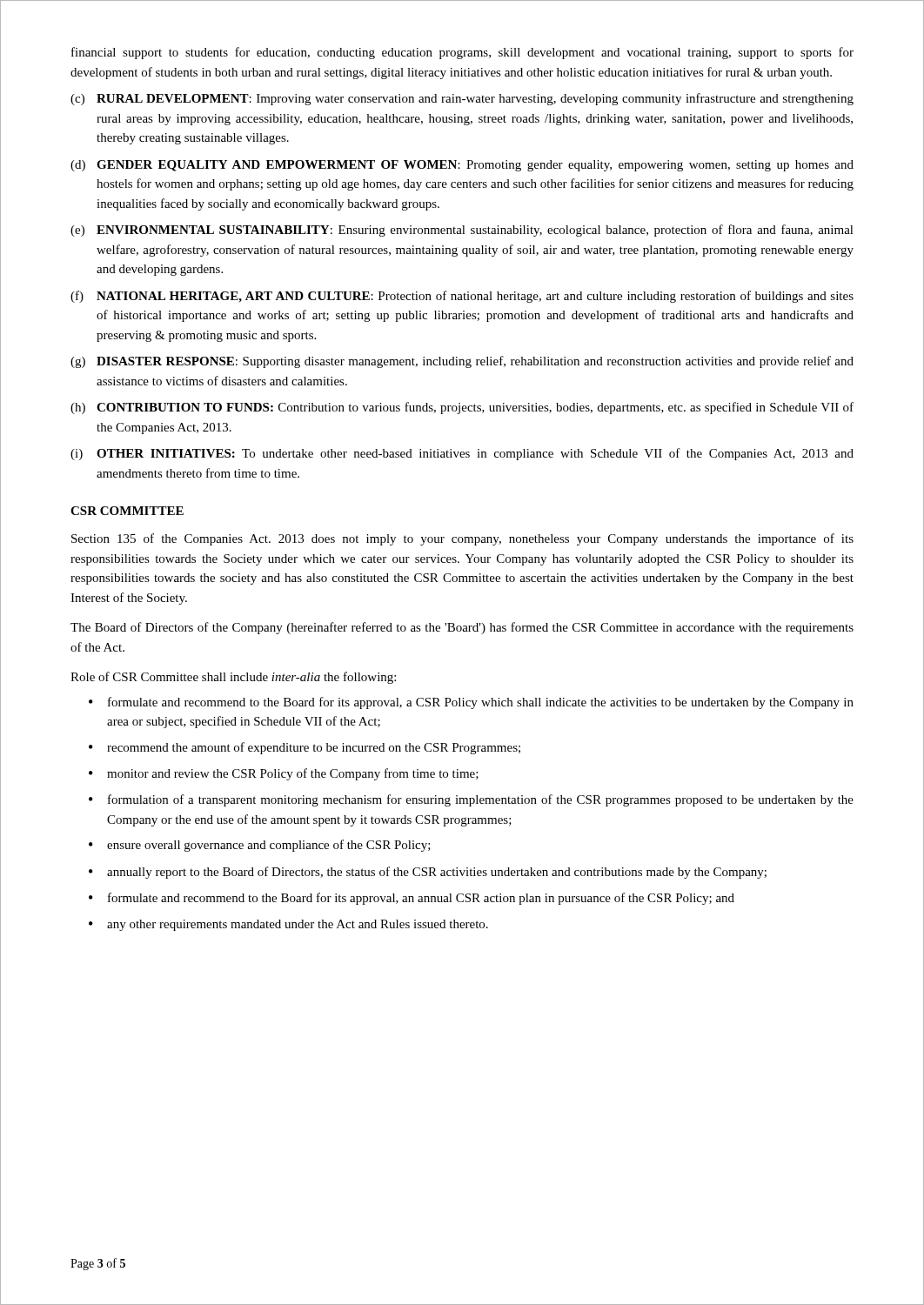Locate the text "CSR COMMITTEE"
Image resolution: width=924 pixels, height=1305 pixels.
127,511
